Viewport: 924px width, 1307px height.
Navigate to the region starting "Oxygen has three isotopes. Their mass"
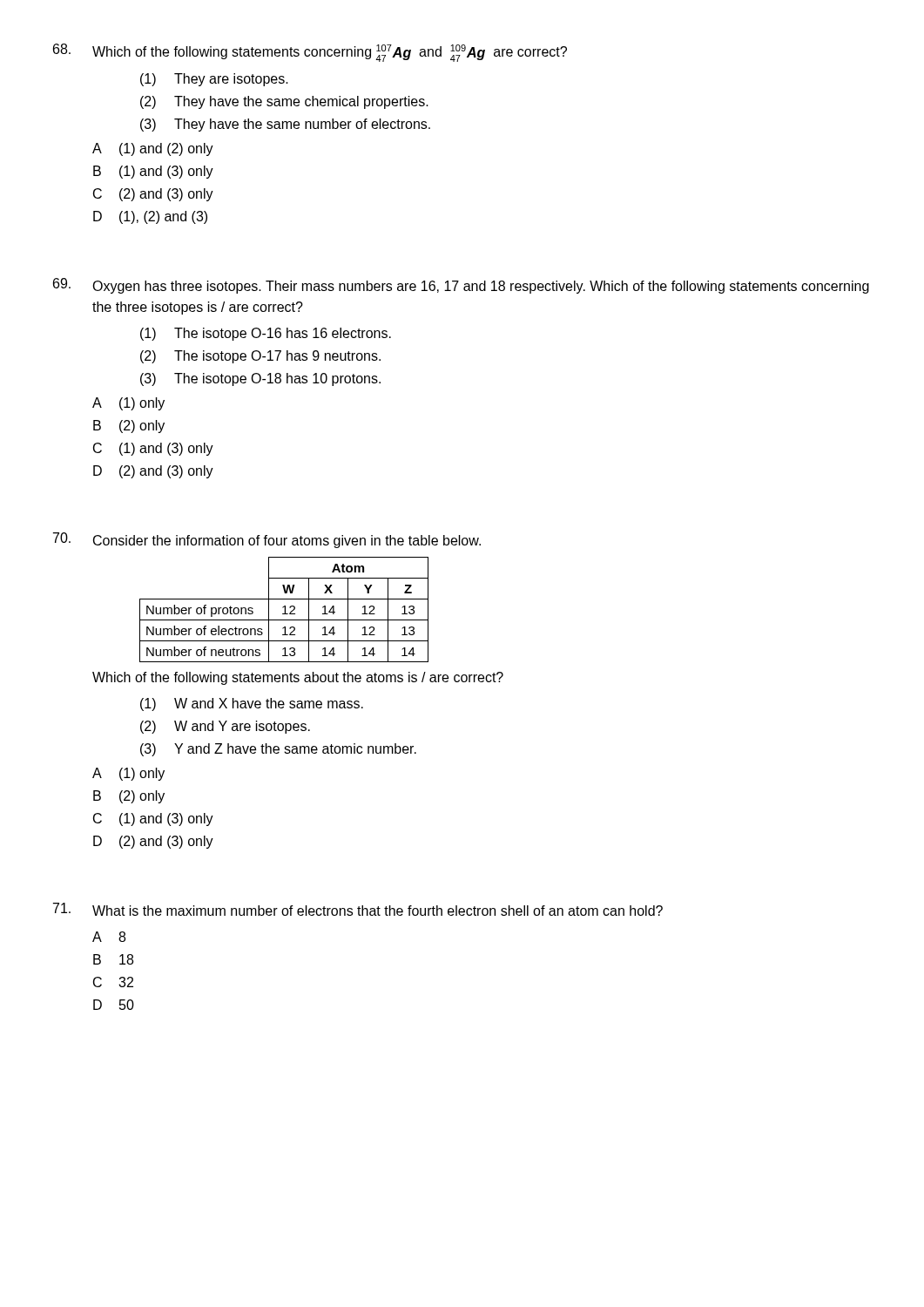(462, 297)
